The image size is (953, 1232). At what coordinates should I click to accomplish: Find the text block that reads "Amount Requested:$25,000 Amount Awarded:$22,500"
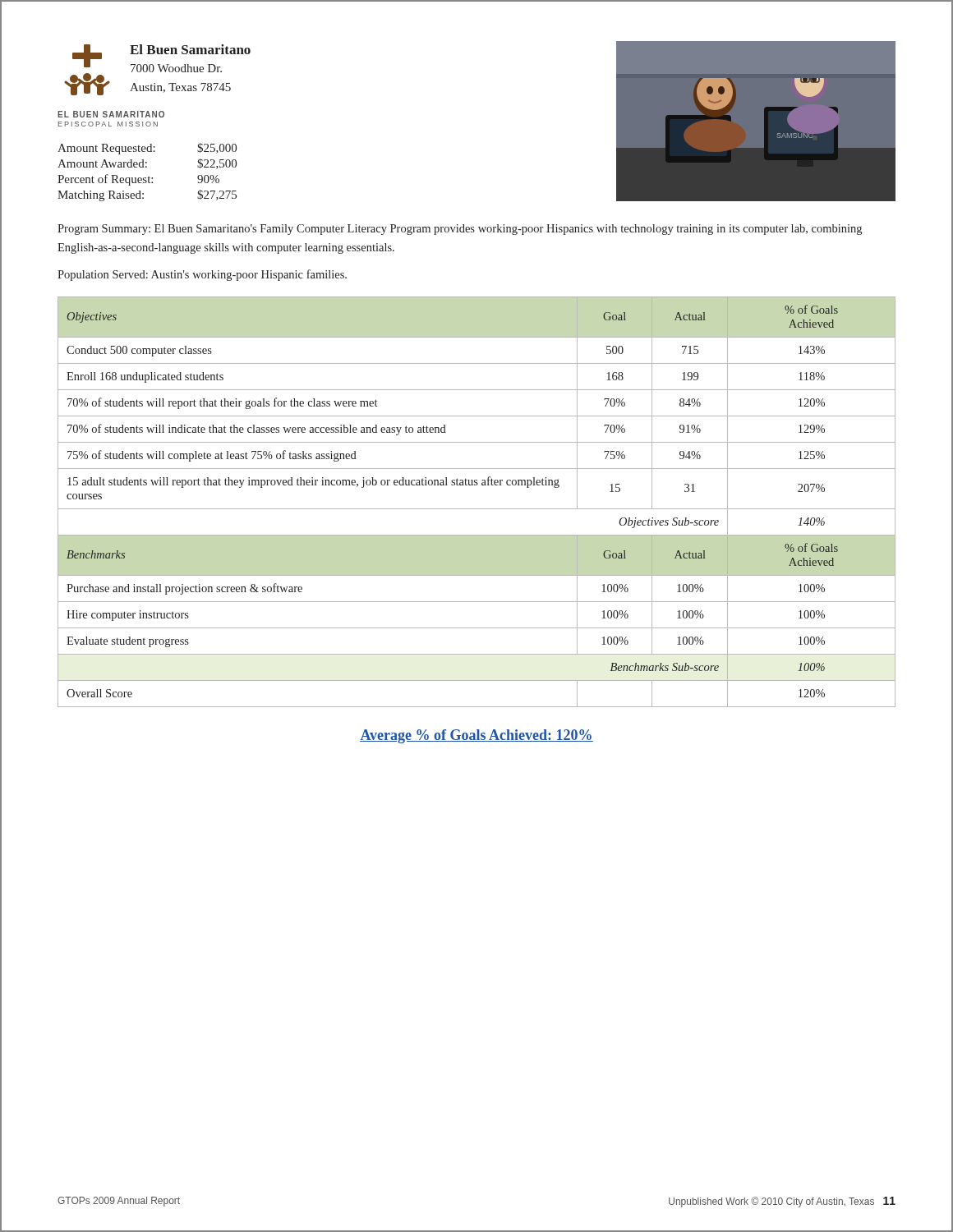click(147, 149)
